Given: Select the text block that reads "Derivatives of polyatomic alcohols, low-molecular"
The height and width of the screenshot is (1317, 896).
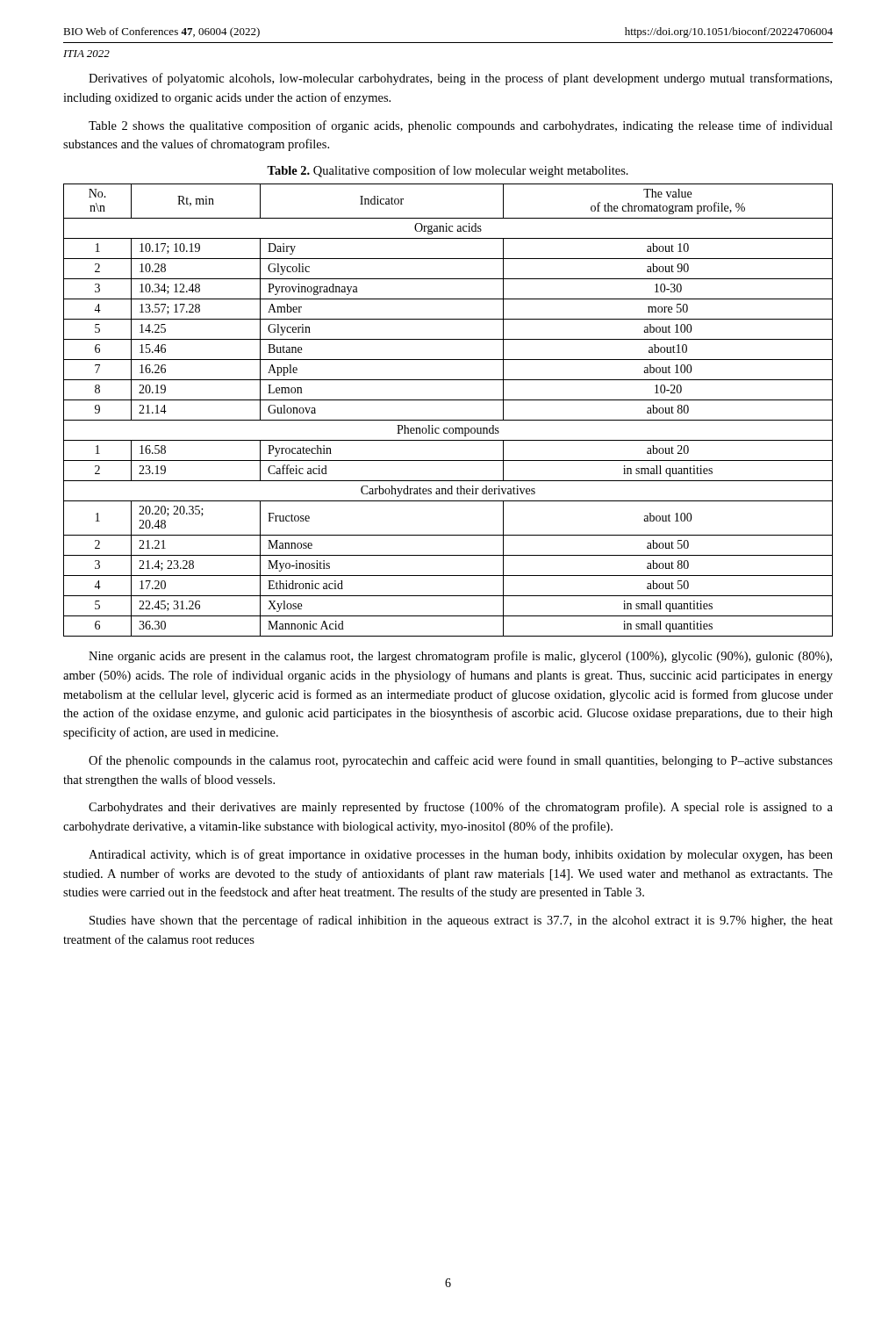Looking at the screenshot, I should coord(448,89).
